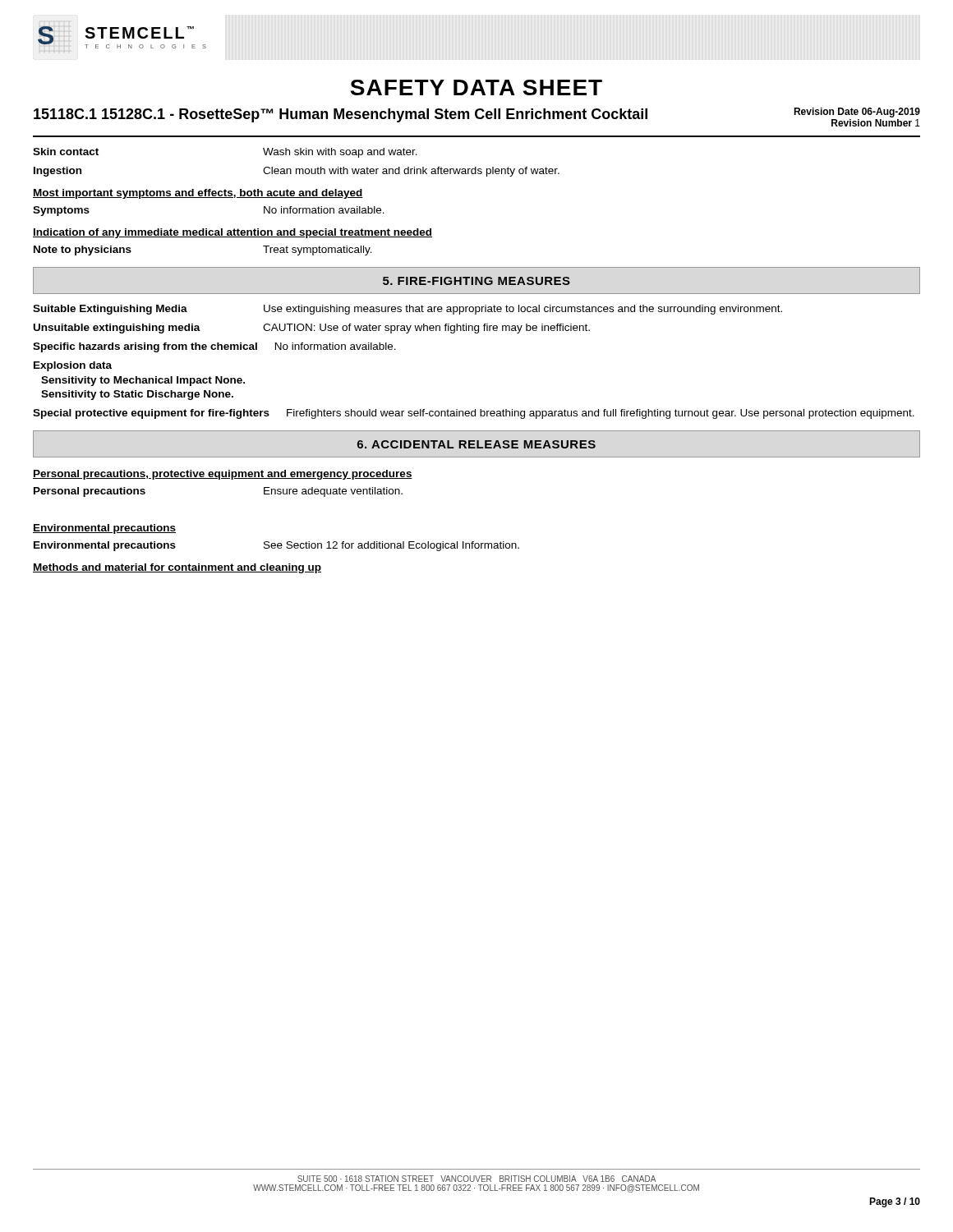This screenshot has height=1232, width=953.
Task: Select the region starting "5. FIRE-FIGHTING MEASURES"
Action: coord(476,280)
